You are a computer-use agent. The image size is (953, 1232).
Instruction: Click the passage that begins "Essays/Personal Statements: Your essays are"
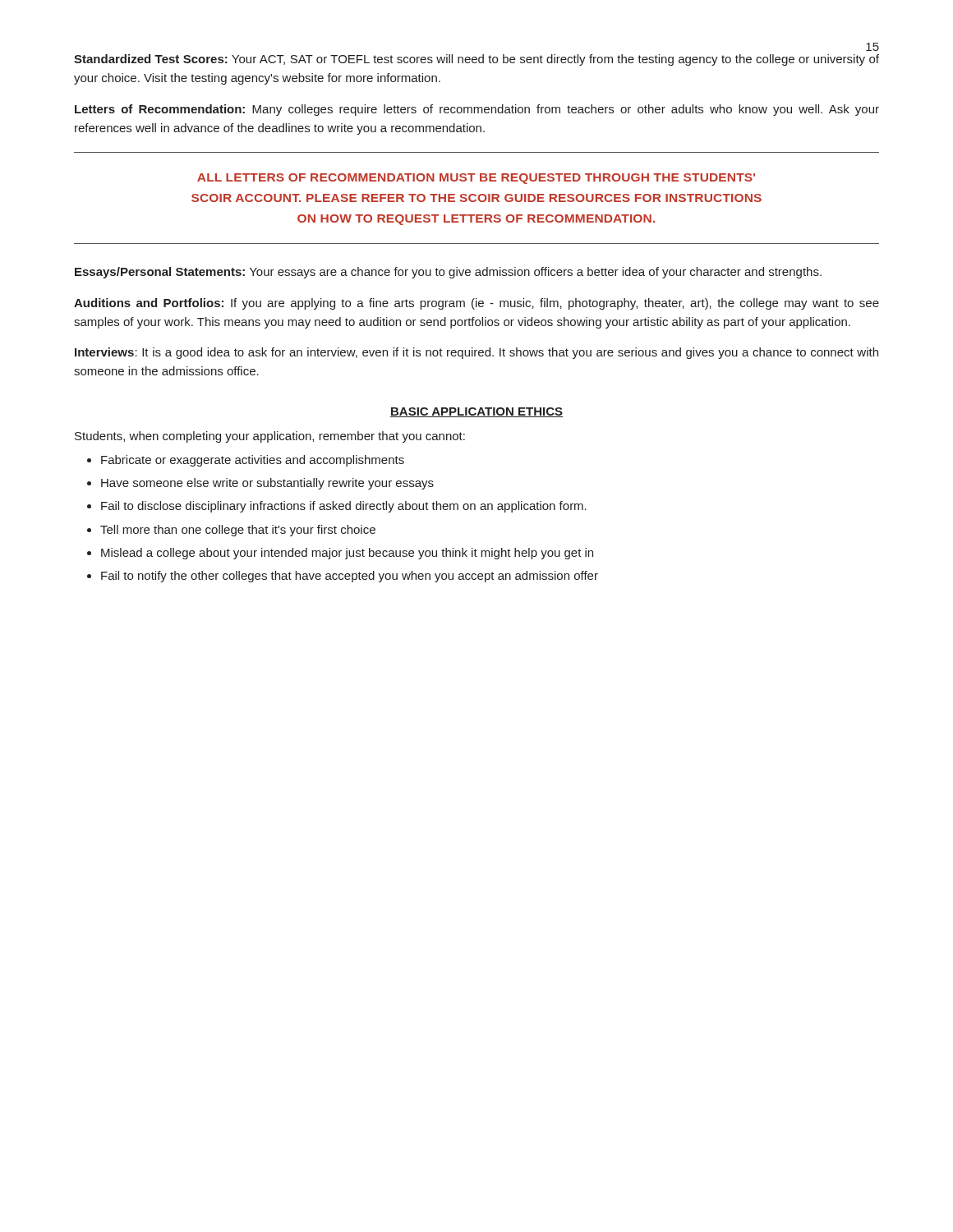(x=448, y=272)
